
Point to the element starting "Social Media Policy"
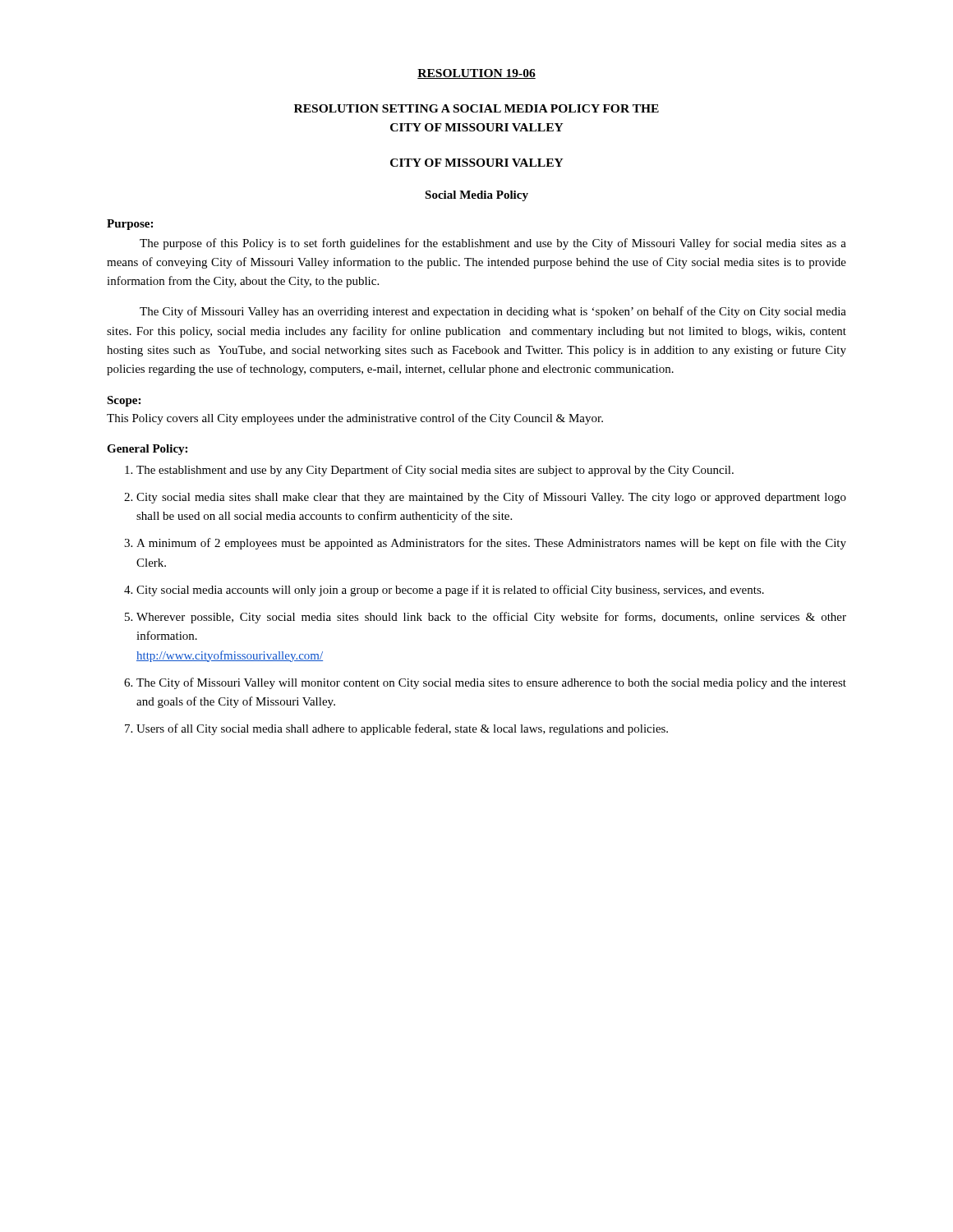point(476,194)
